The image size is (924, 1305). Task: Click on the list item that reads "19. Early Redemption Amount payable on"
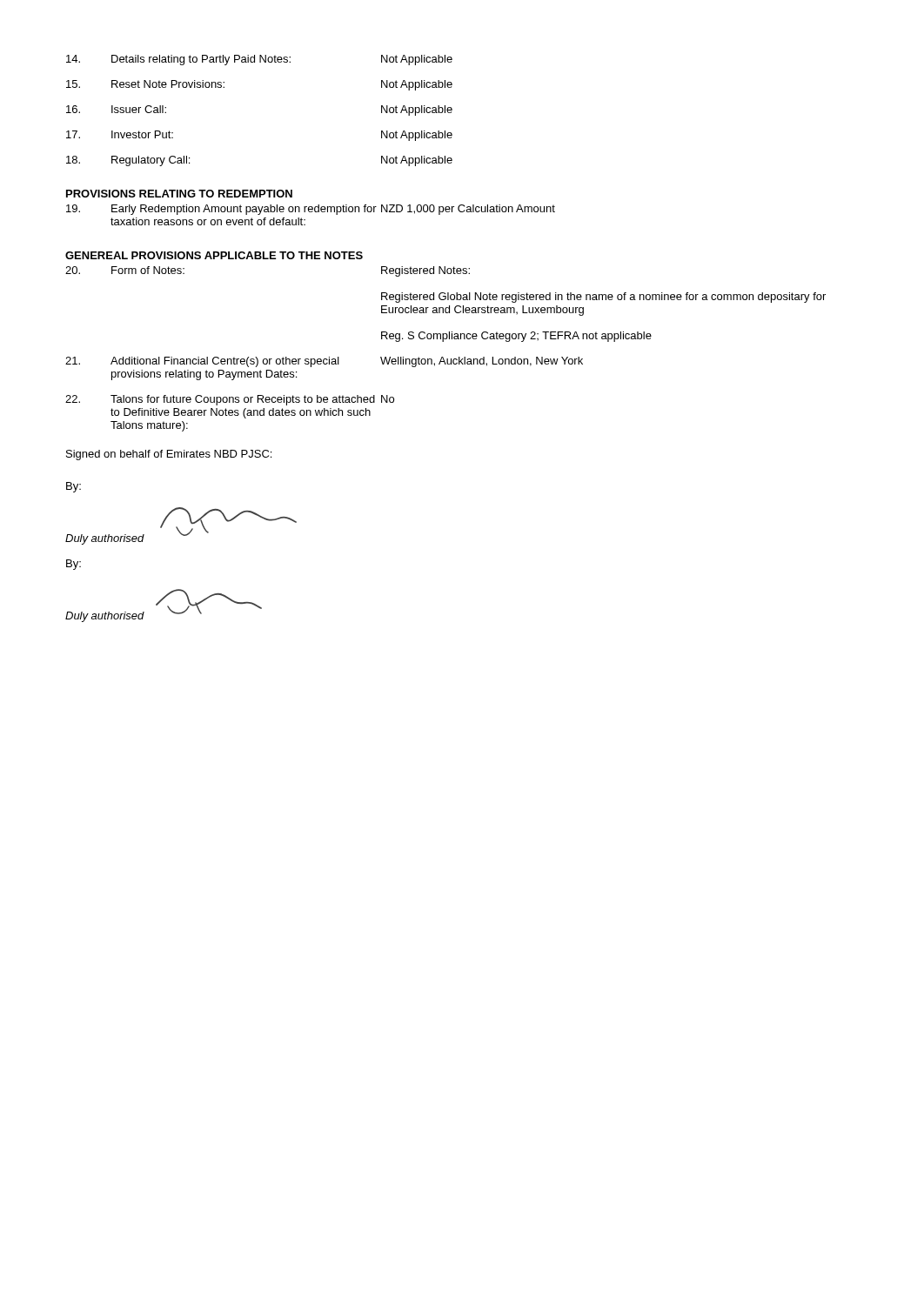click(462, 215)
